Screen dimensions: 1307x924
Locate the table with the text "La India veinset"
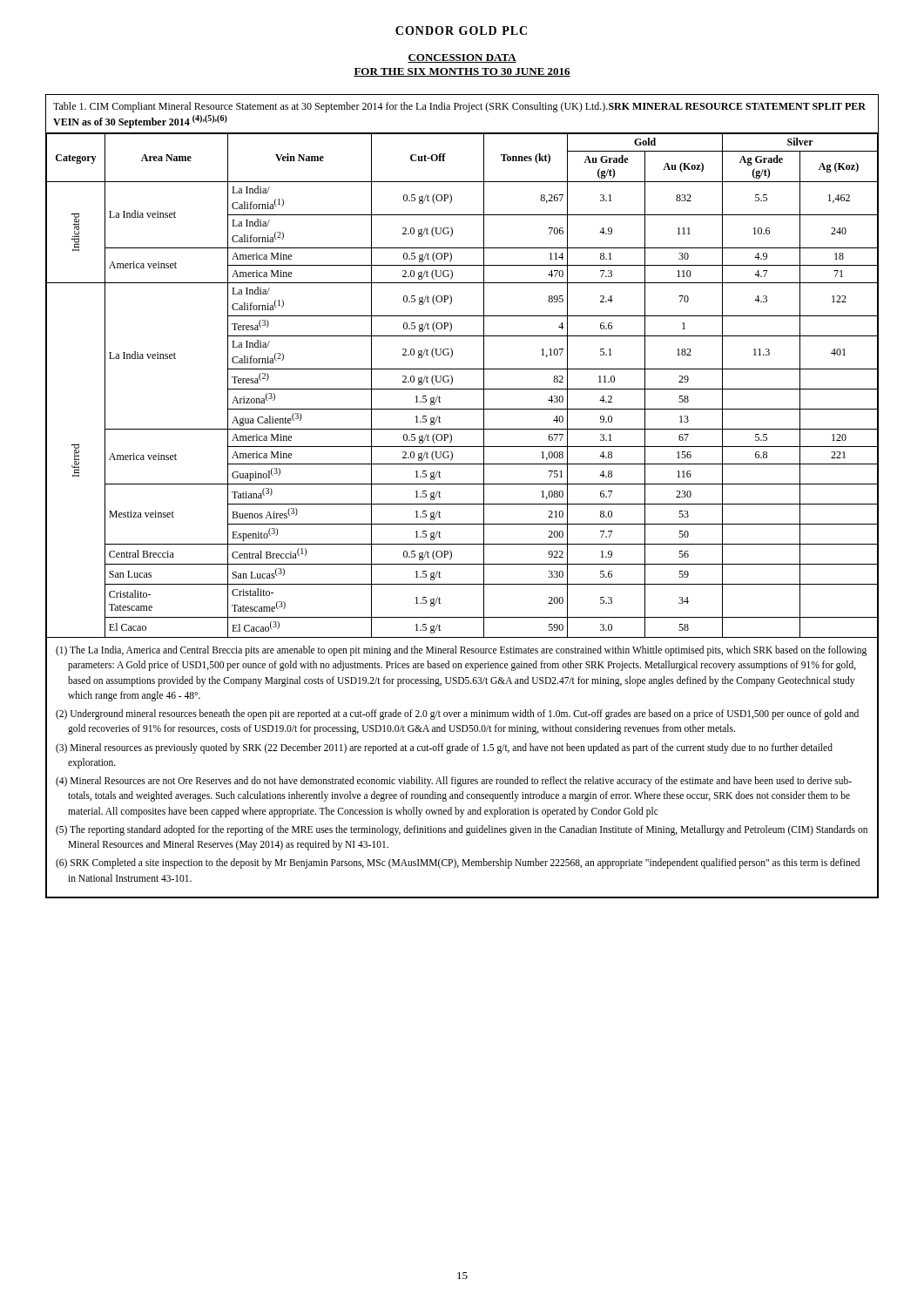(462, 496)
